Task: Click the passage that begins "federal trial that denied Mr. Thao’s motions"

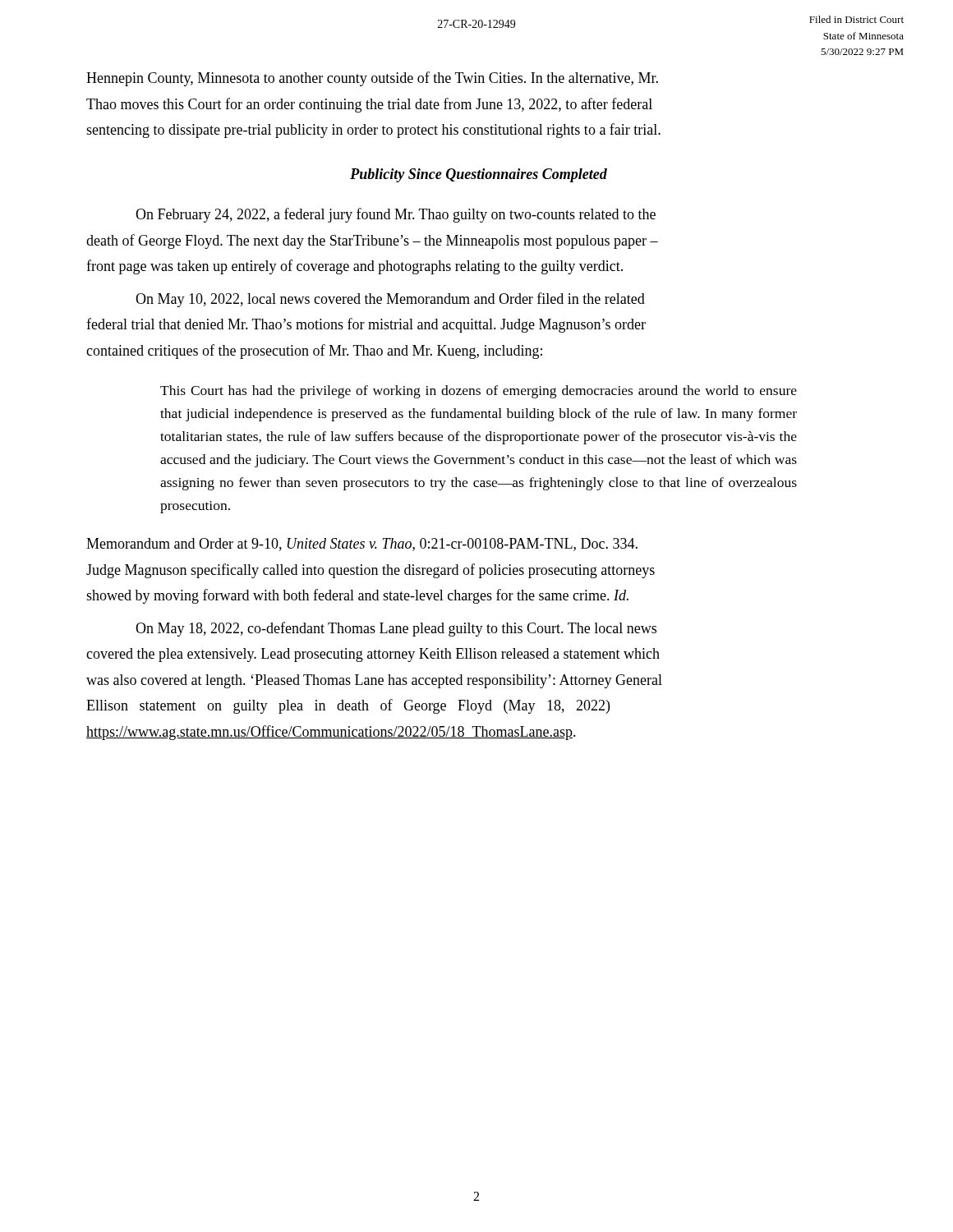Action: pyautogui.click(x=366, y=324)
